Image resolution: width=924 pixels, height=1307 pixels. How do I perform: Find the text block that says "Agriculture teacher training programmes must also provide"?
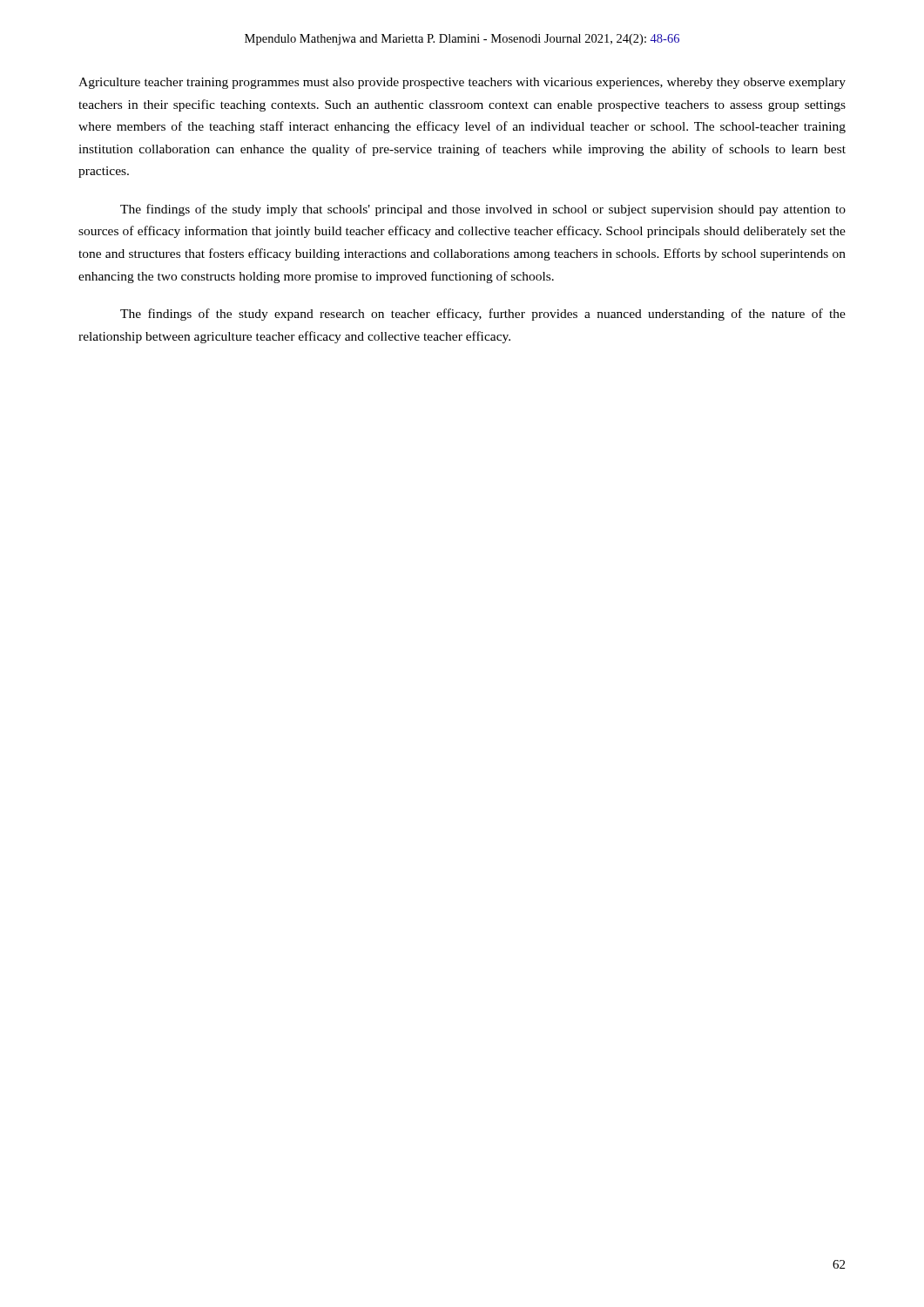point(462,126)
